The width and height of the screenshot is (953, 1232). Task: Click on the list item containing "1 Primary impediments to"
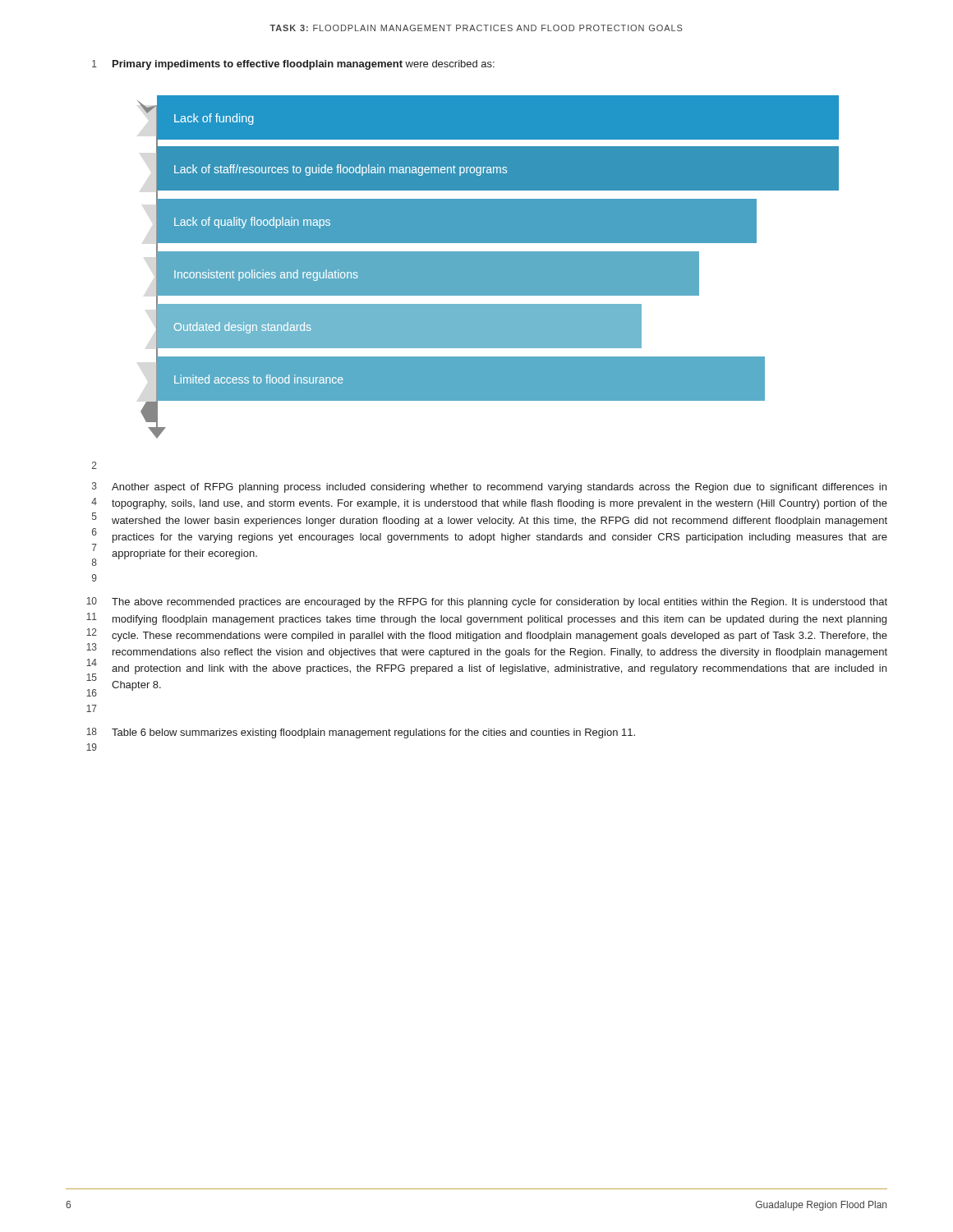click(x=476, y=64)
